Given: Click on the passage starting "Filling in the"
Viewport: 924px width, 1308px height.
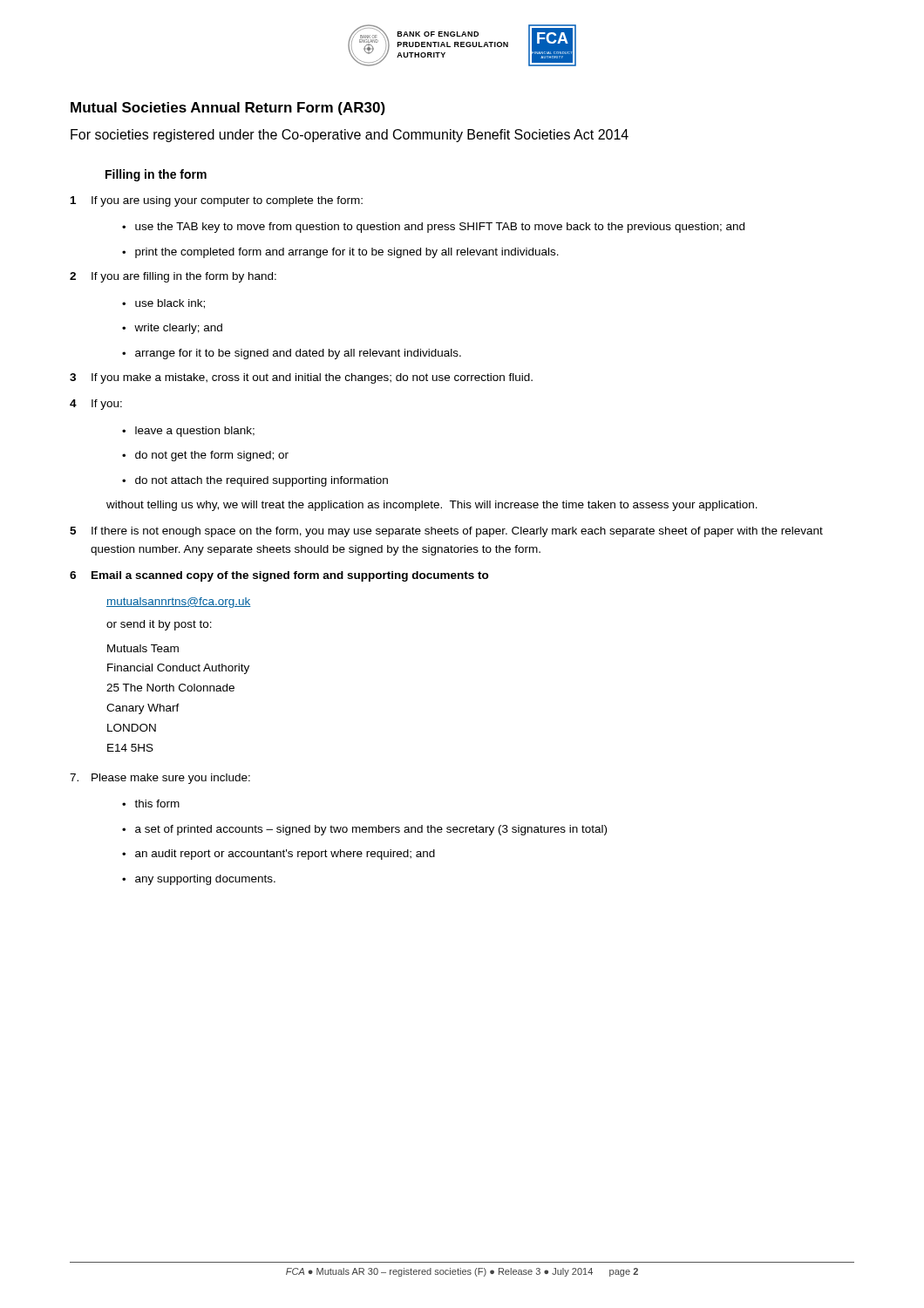Looking at the screenshot, I should pyautogui.click(x=156, y=175).
